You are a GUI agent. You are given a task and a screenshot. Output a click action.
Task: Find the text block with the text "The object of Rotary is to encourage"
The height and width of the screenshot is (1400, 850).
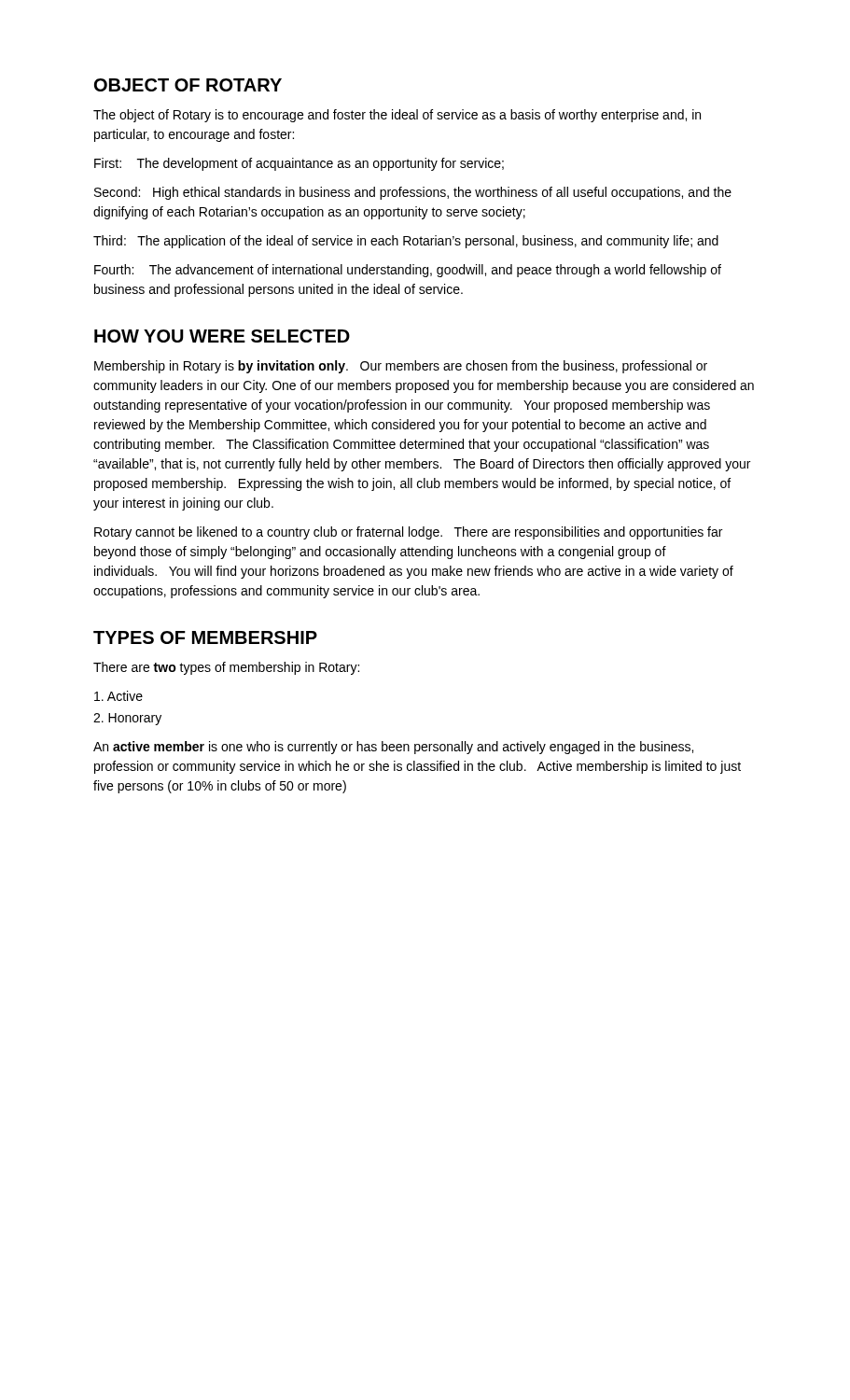398,125
